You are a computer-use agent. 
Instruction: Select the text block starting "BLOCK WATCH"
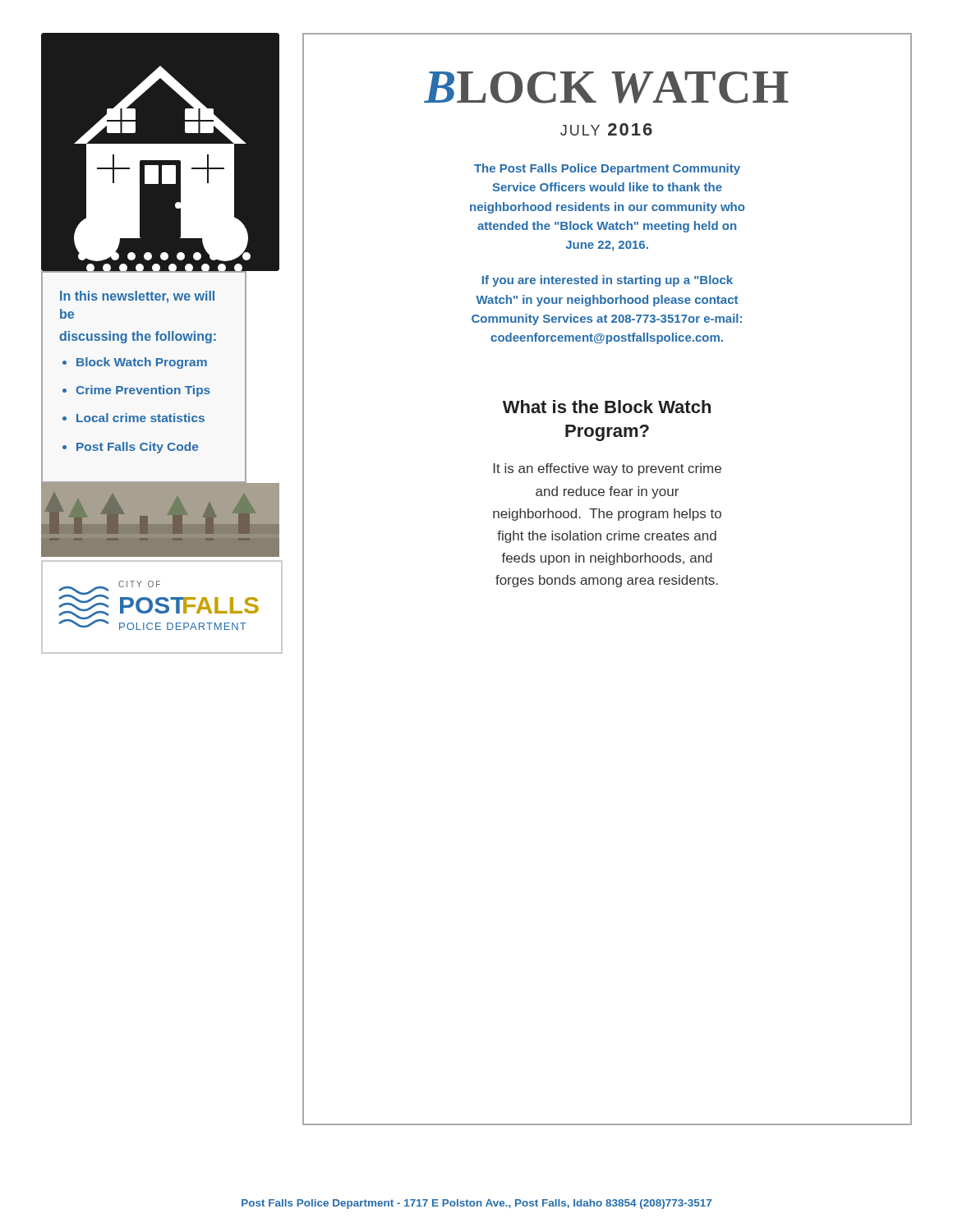pos(607,87)
